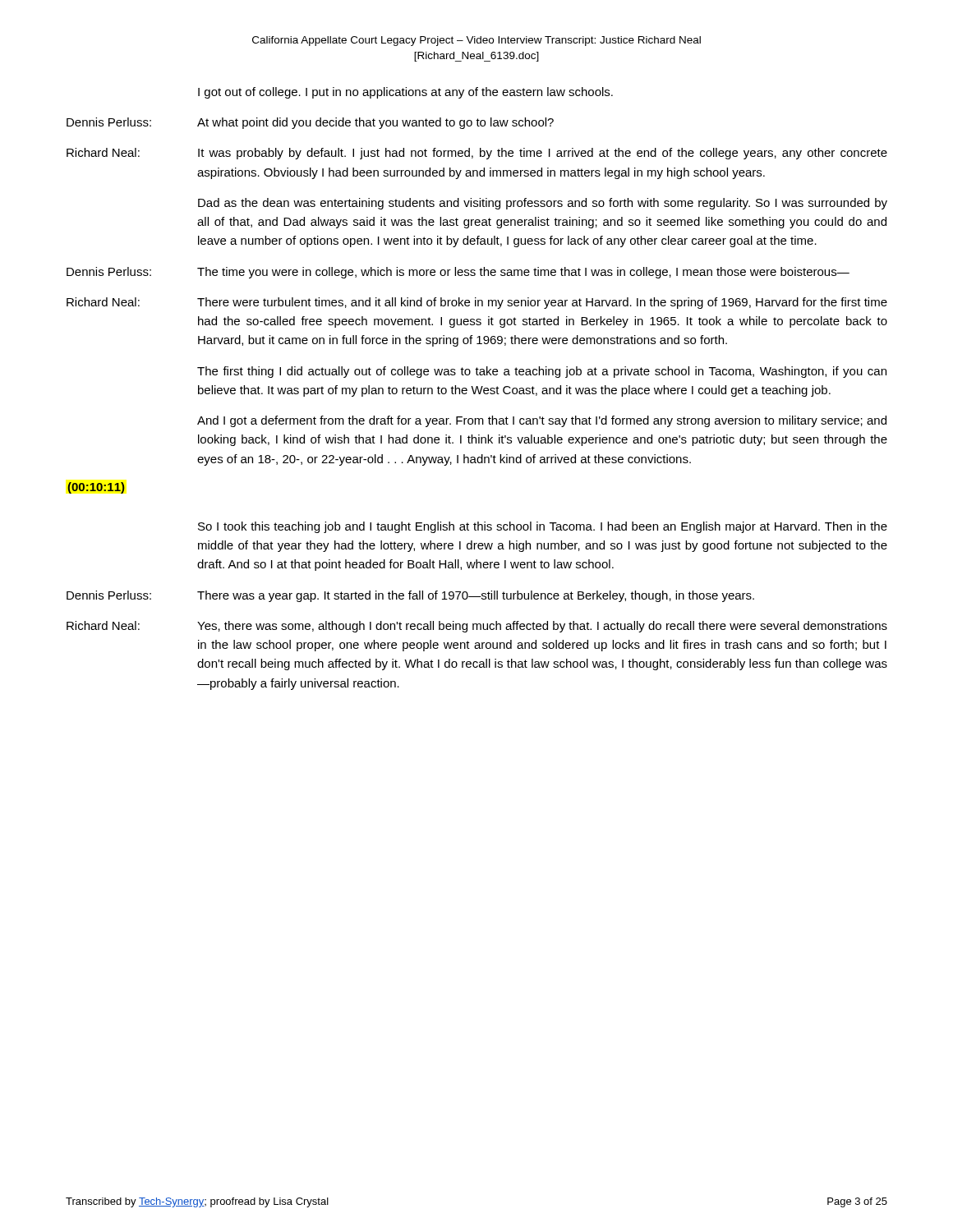Viewport: 953px width, 1232px height.
Task: Navigate to the region starting "And I got a deferment from the draft"
Action: pyautogui.click(x=542, y=439)
